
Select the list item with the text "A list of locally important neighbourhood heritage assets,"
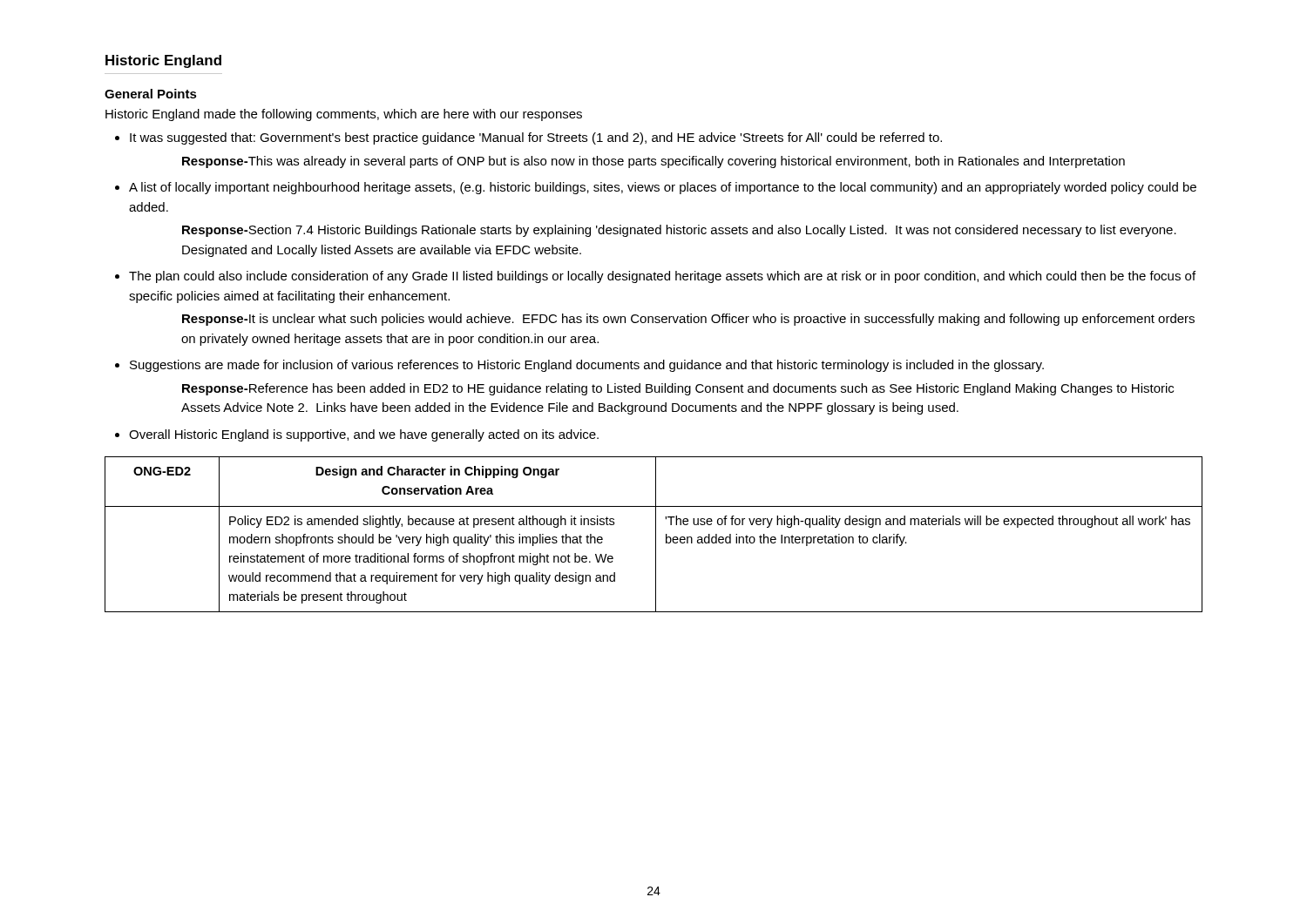coord(666,219)
